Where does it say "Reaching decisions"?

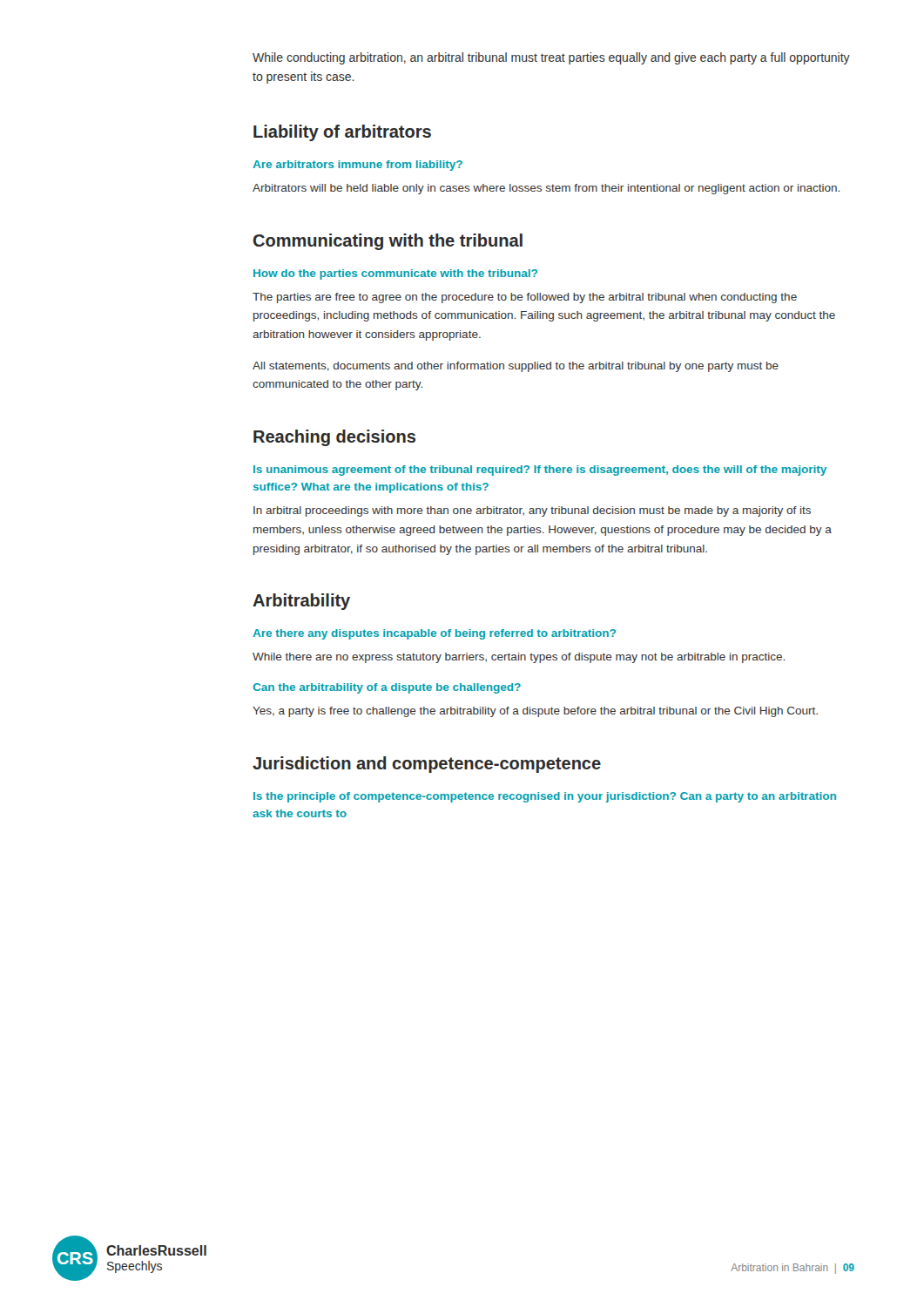pyautogui.click(x=334, y=436)
